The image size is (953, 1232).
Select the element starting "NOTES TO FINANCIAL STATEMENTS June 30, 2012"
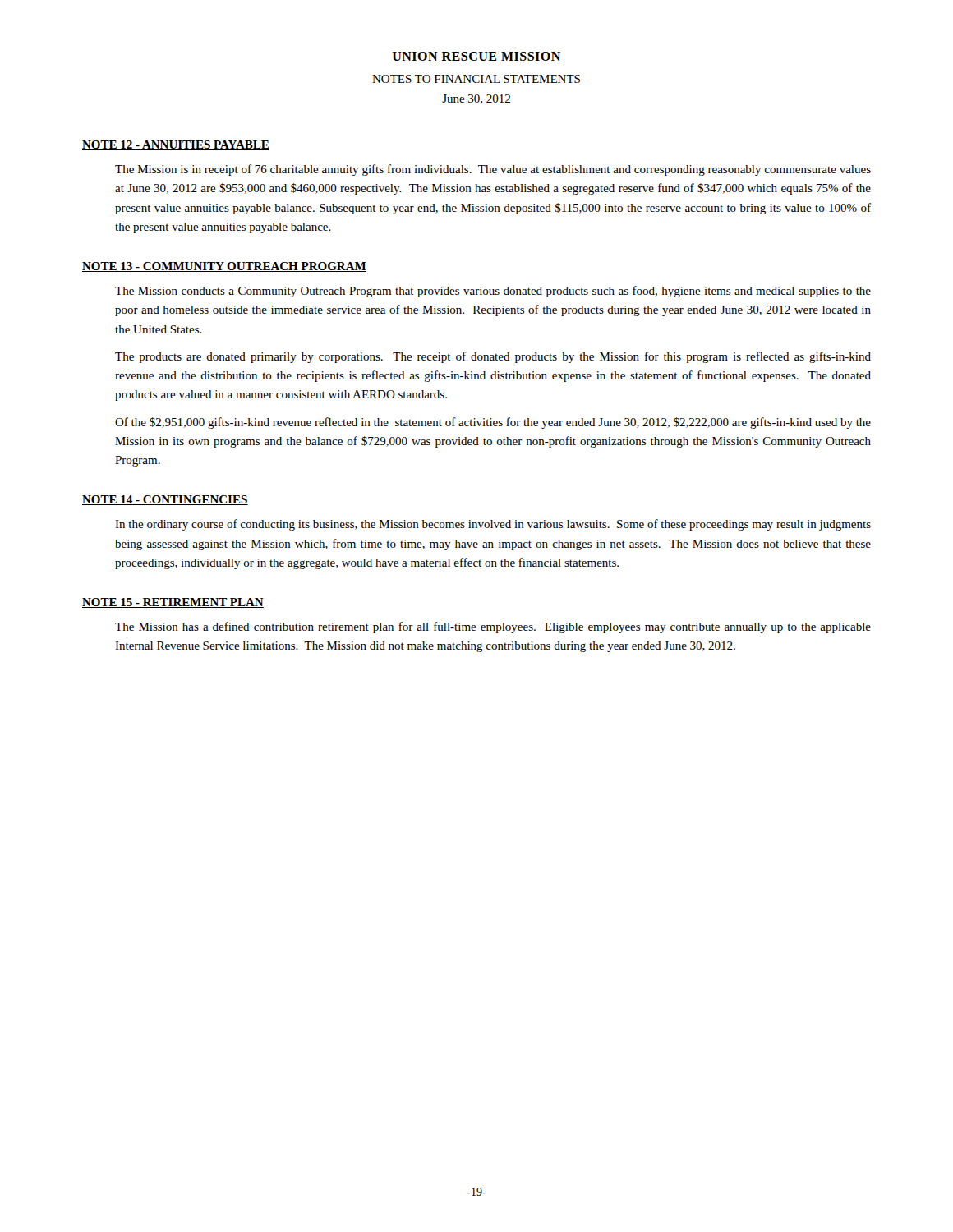[x=476, y=89]
